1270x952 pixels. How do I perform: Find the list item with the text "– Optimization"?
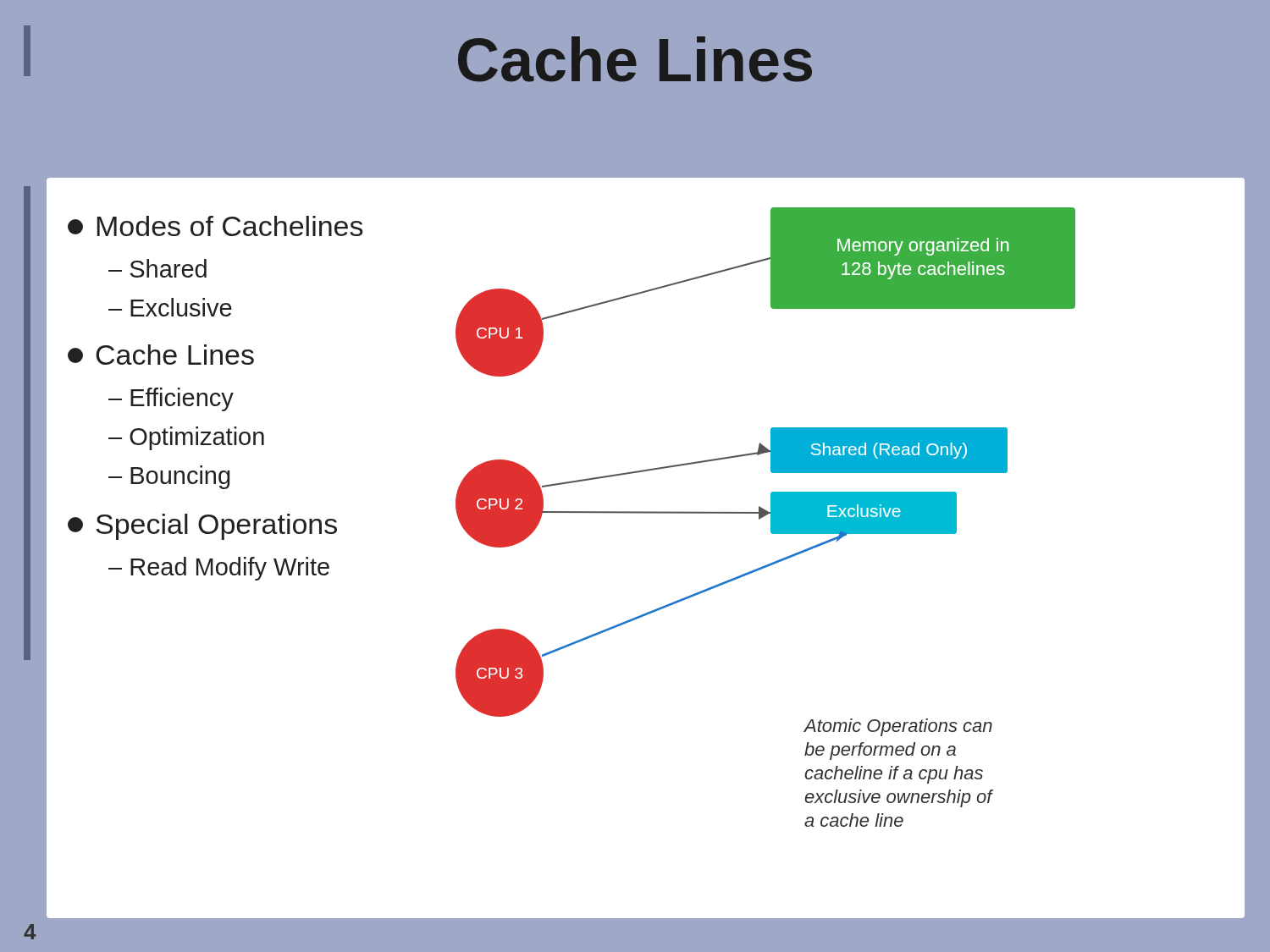click(187, 437)
